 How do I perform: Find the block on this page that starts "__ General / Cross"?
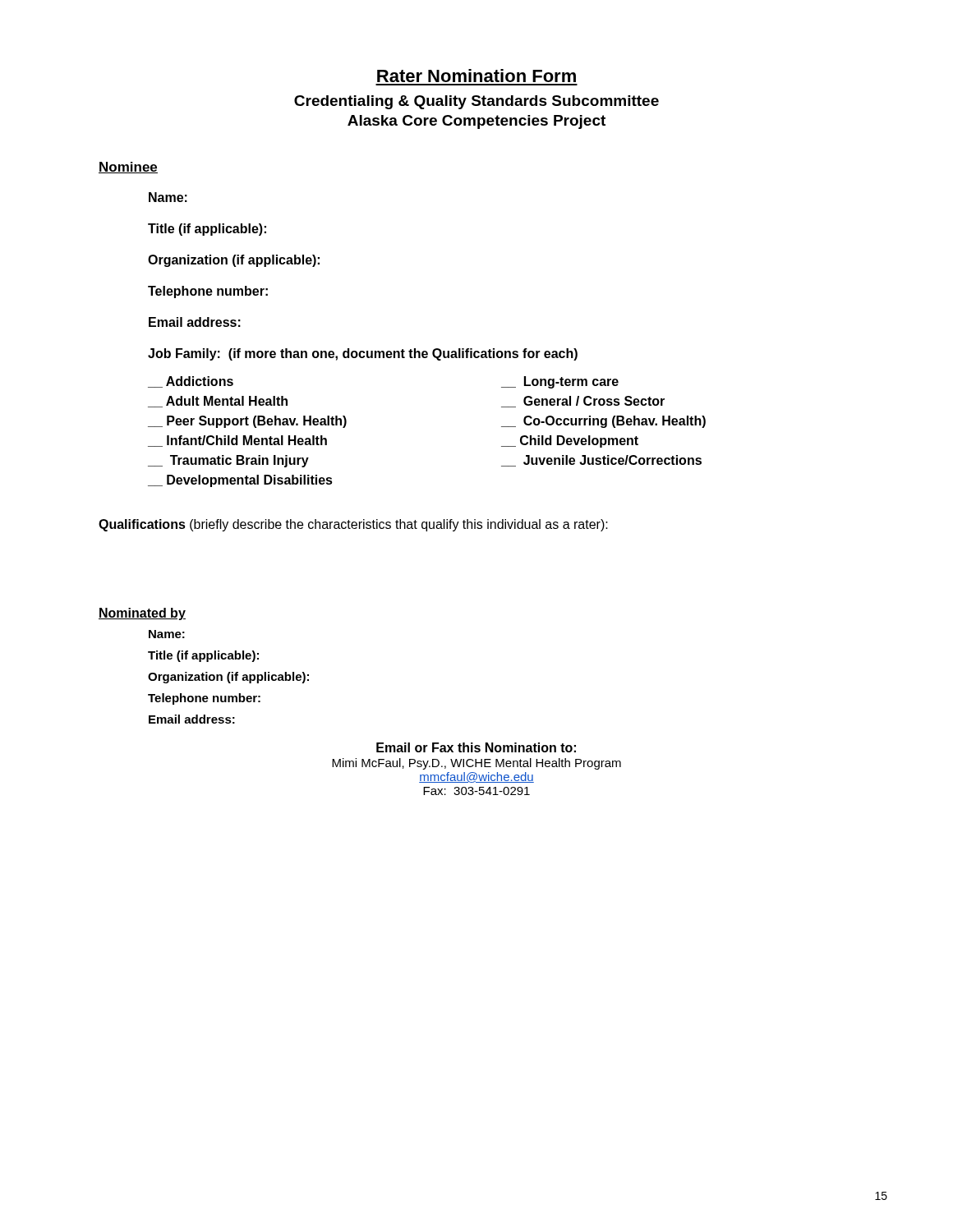583,402
